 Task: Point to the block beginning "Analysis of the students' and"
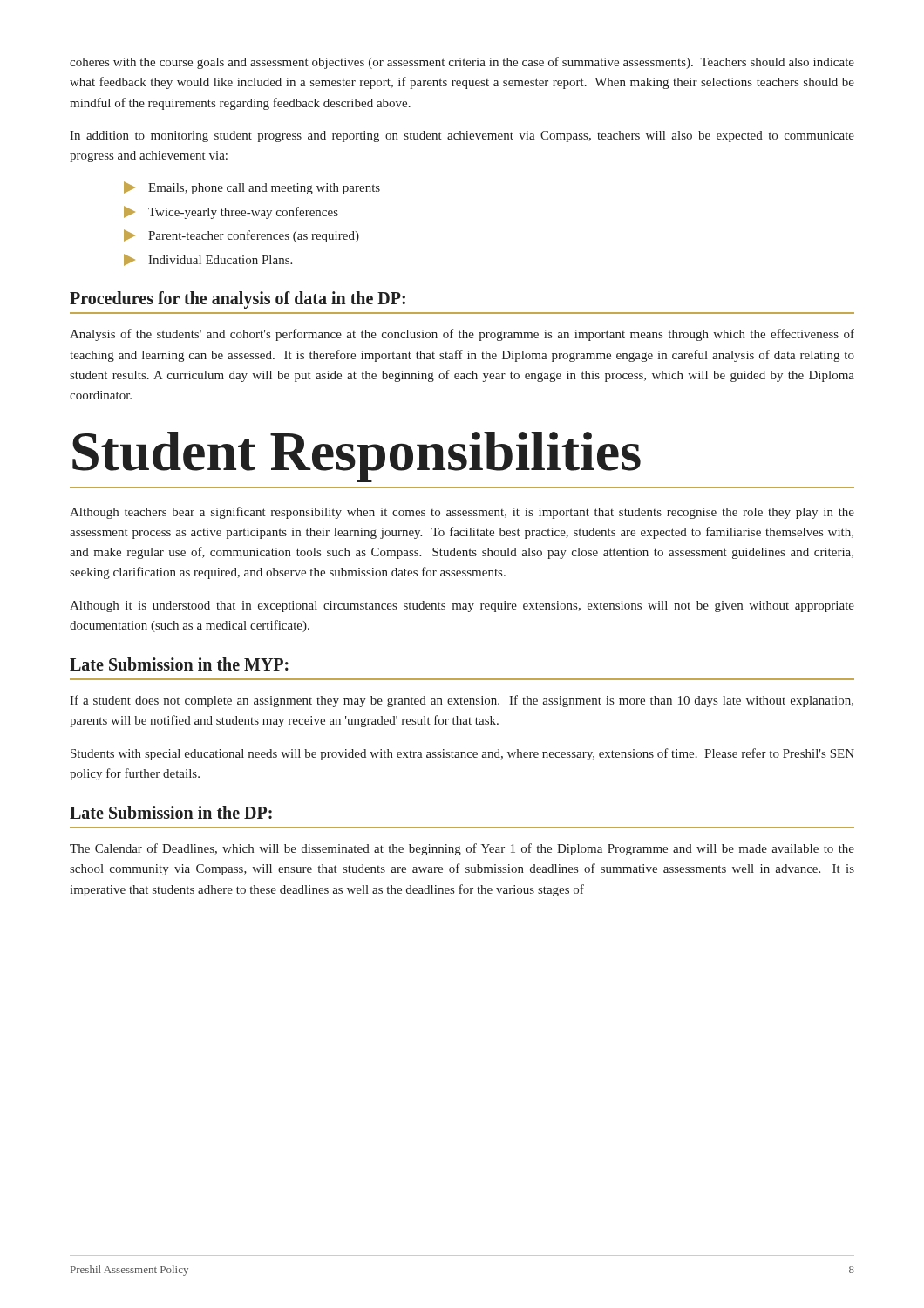pyautogui.click(x=462, y=365)
